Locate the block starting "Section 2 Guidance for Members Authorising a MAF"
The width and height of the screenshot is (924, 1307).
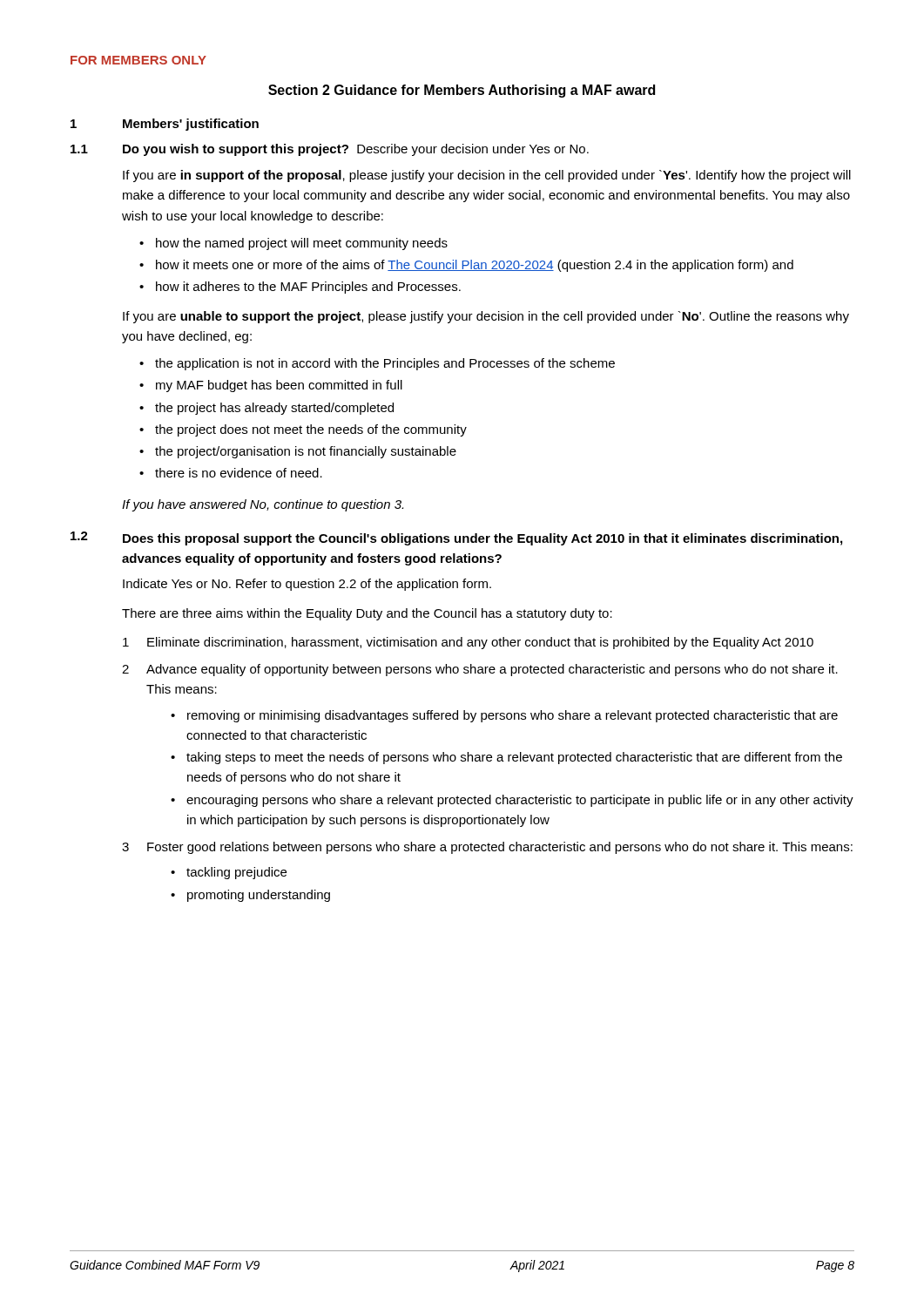pos(462,90)
